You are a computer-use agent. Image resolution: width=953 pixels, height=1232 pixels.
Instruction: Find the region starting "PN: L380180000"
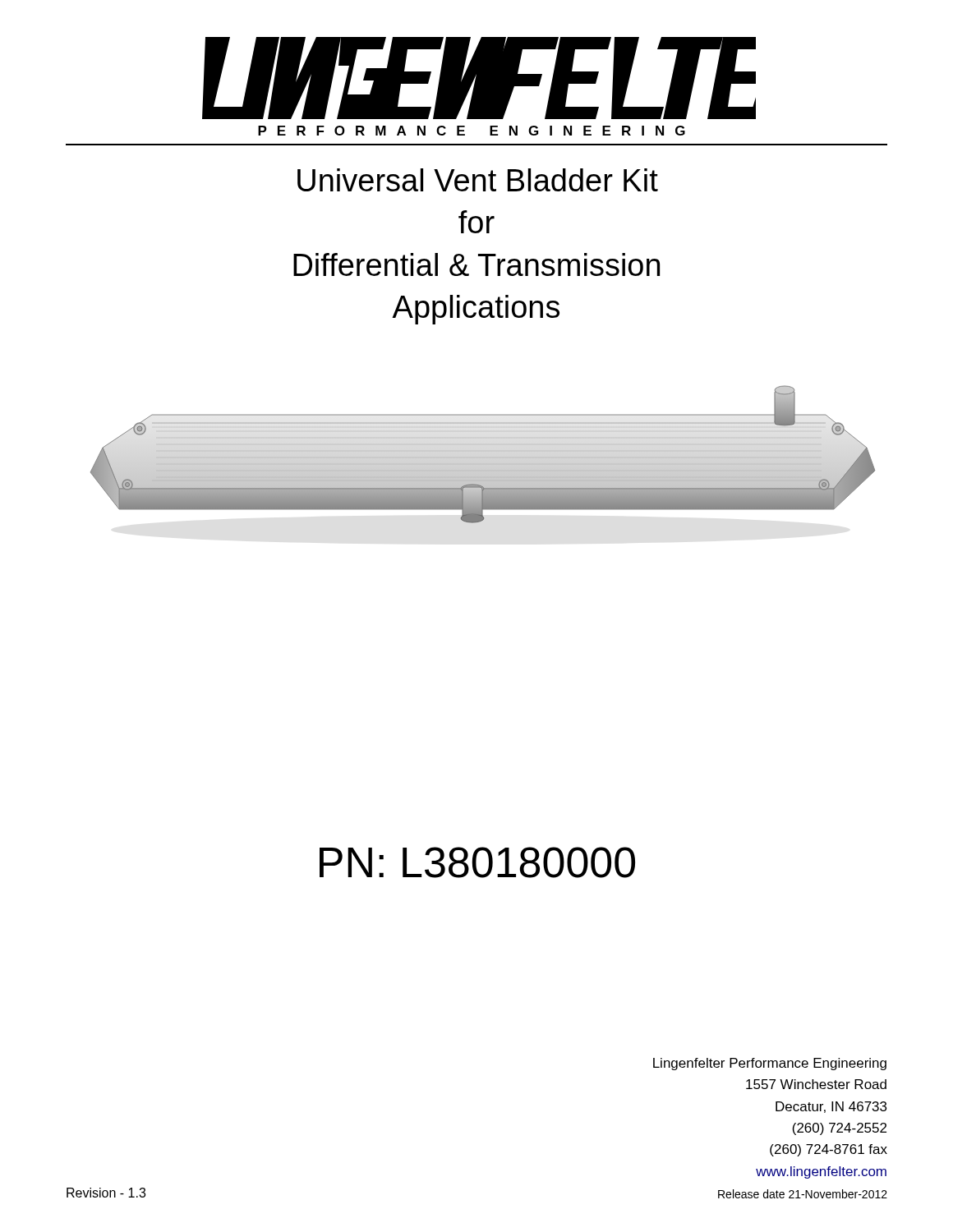476,862
